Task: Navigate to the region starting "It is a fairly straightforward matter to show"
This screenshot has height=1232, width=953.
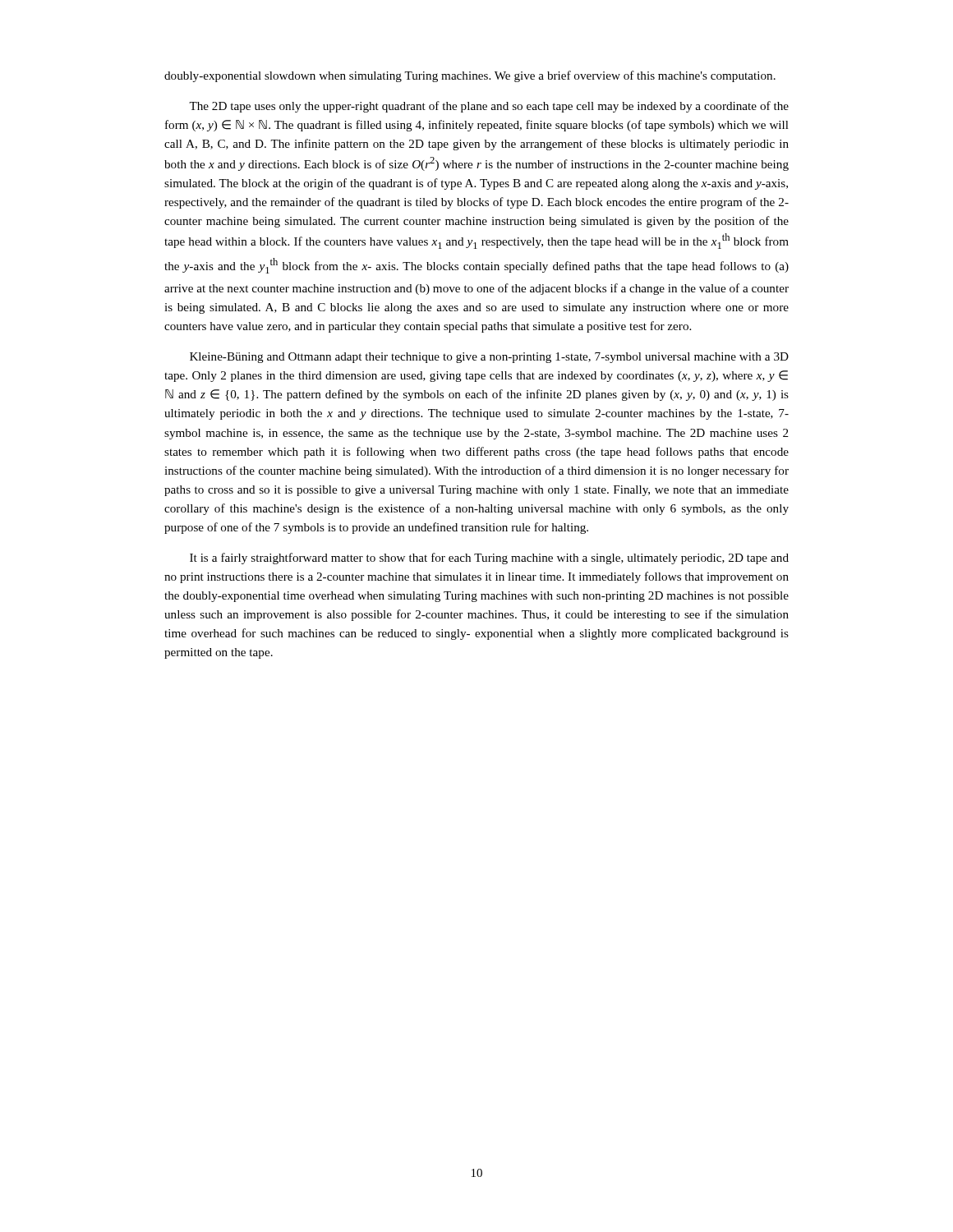Action: [x=476, y=604]
